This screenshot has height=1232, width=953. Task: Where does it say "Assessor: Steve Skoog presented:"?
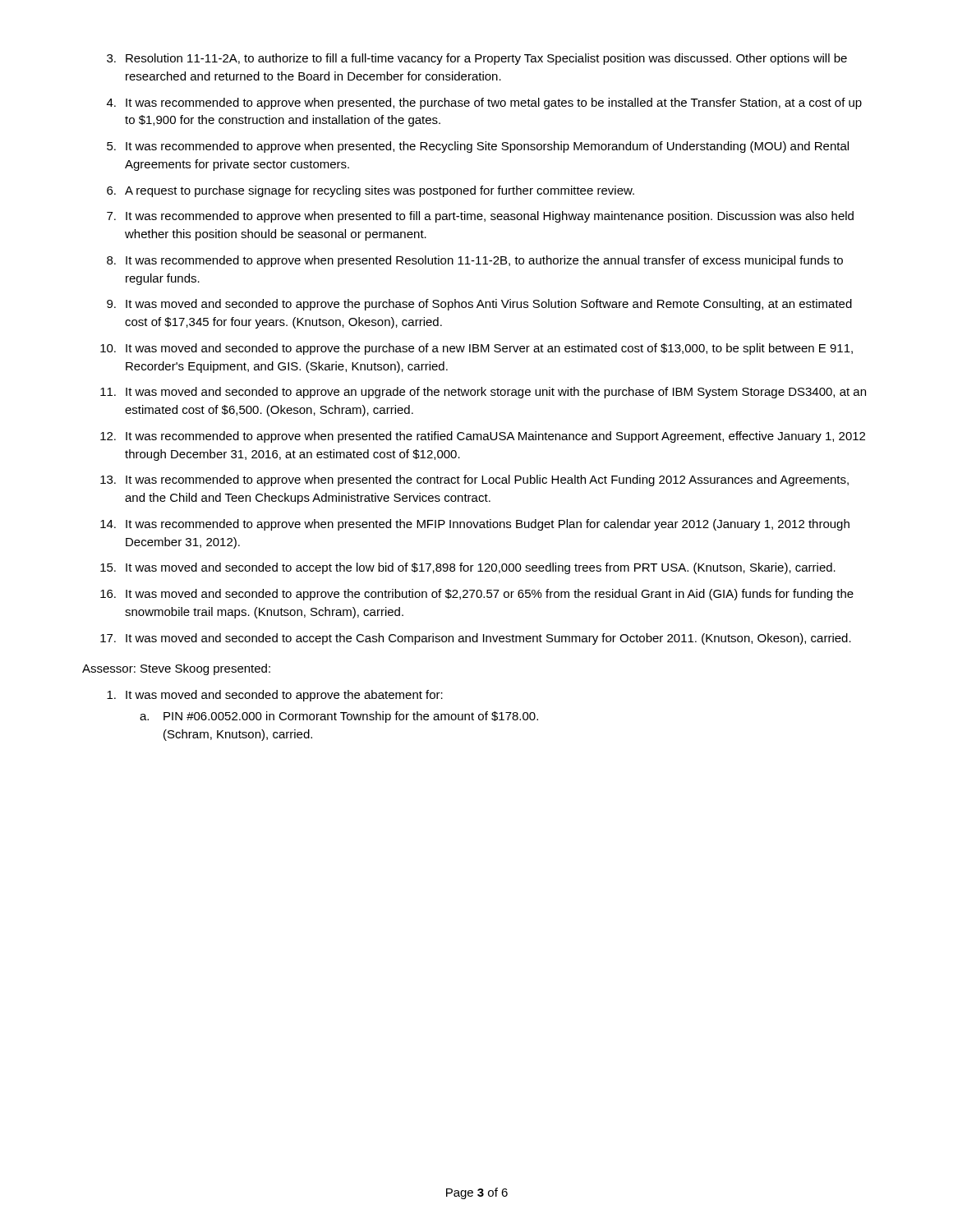tap(177, 668)
